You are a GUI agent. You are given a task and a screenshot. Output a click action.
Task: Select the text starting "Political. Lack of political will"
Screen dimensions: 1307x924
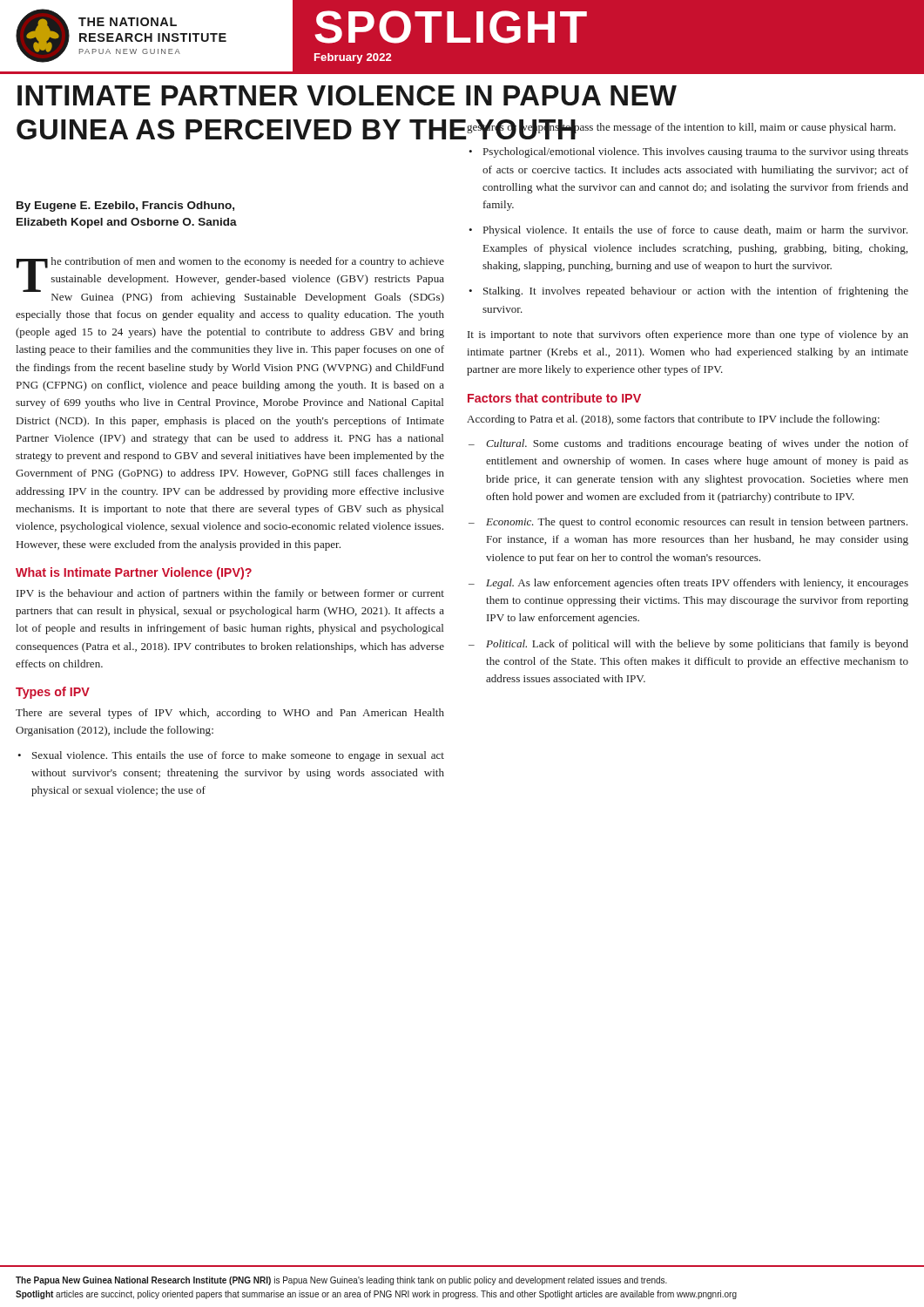[697, 661]
